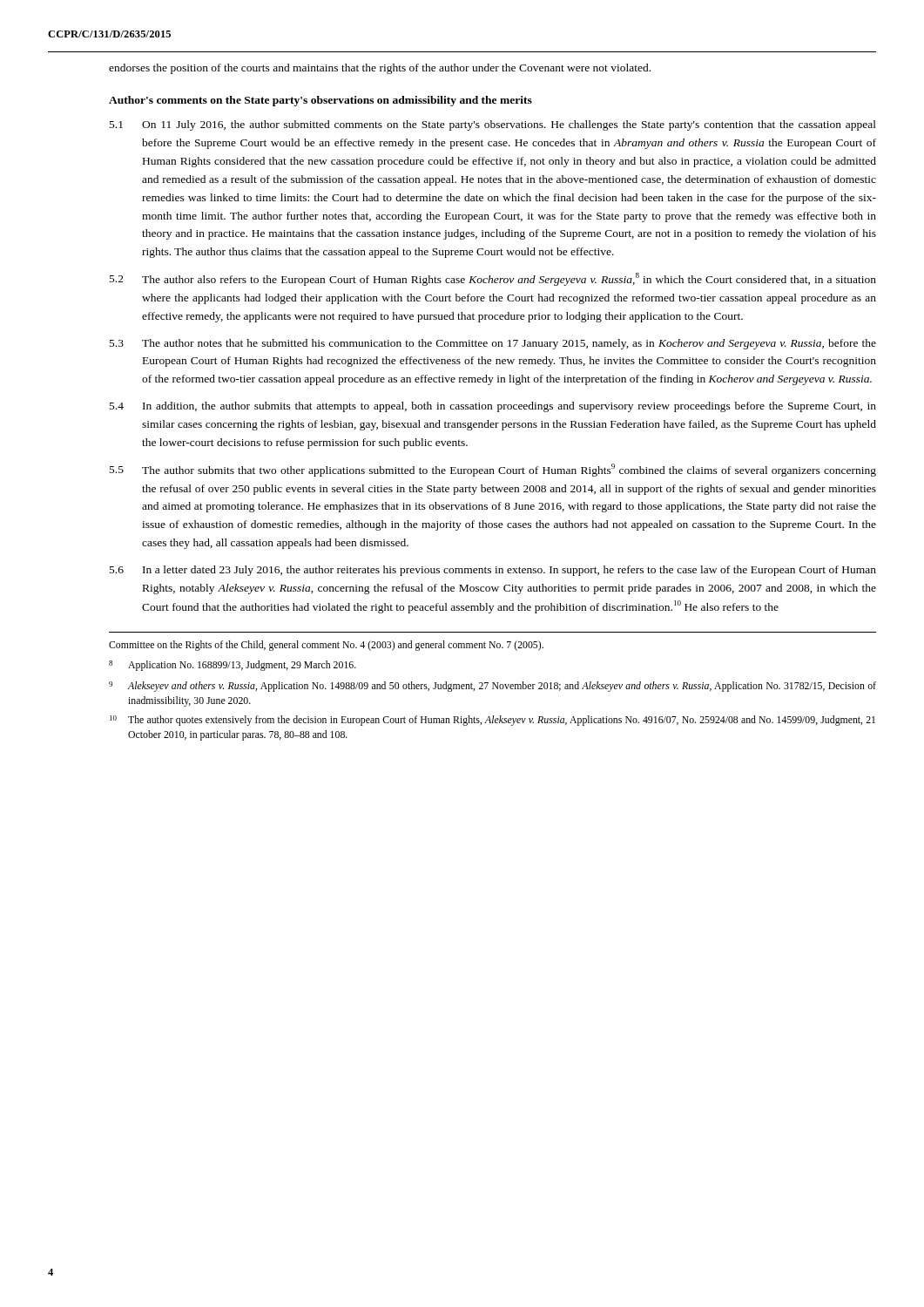924x1307 pixels.
Task: Point to the block beginning "8 Application No. 168899/13, Judgment,"
Action: click(x=233, y=666)
